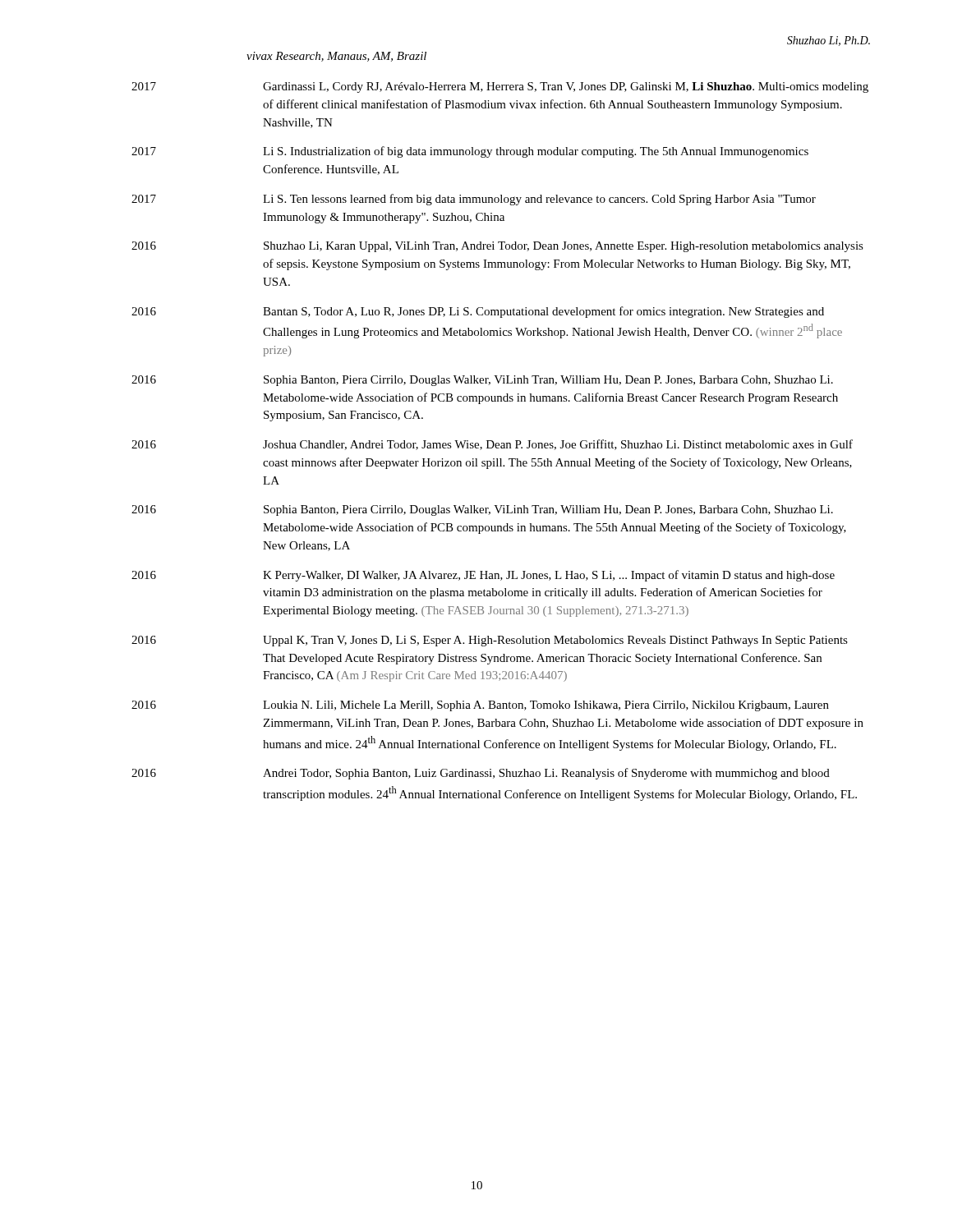Point to the region starting "2016 Bantan S, Todor A, Luo R,"
Screen dimensions: 1232x953
click(x=501, y=331)
